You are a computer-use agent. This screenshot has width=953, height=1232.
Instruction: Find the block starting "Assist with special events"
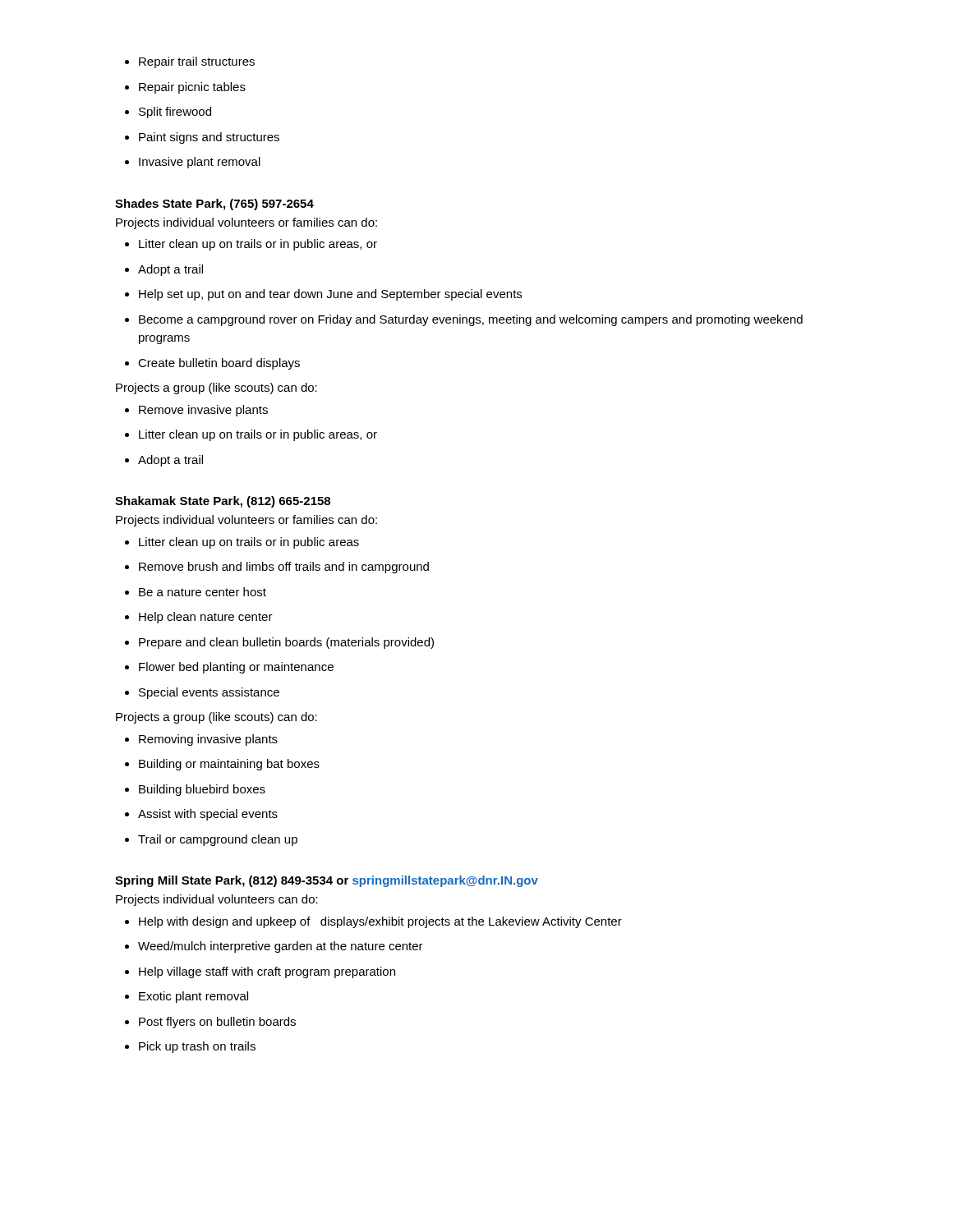coord(201,815)
